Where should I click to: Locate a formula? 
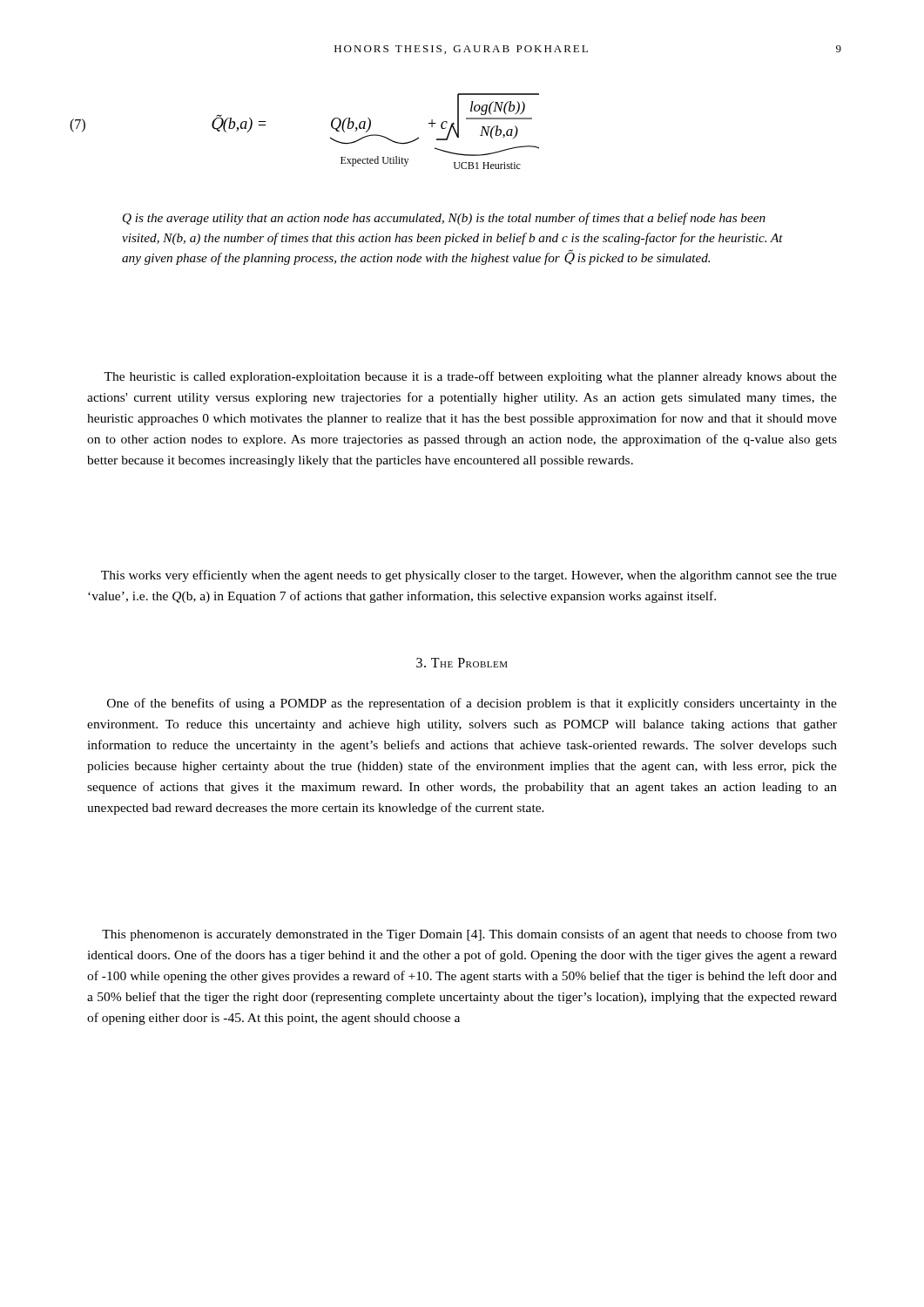pyautogui.click(x=462, y=138)
